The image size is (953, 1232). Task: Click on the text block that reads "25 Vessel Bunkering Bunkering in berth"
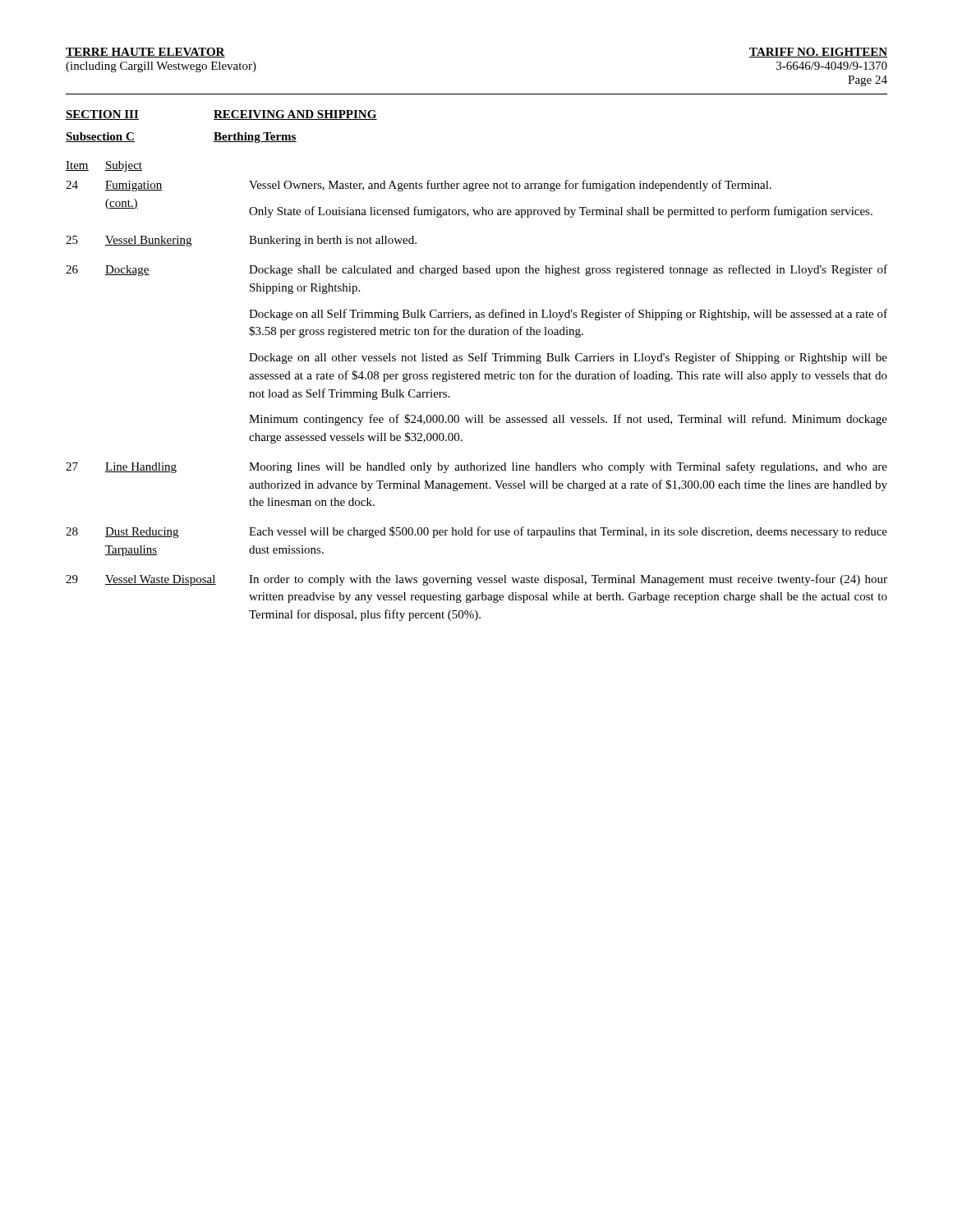[x=147, y=241]
